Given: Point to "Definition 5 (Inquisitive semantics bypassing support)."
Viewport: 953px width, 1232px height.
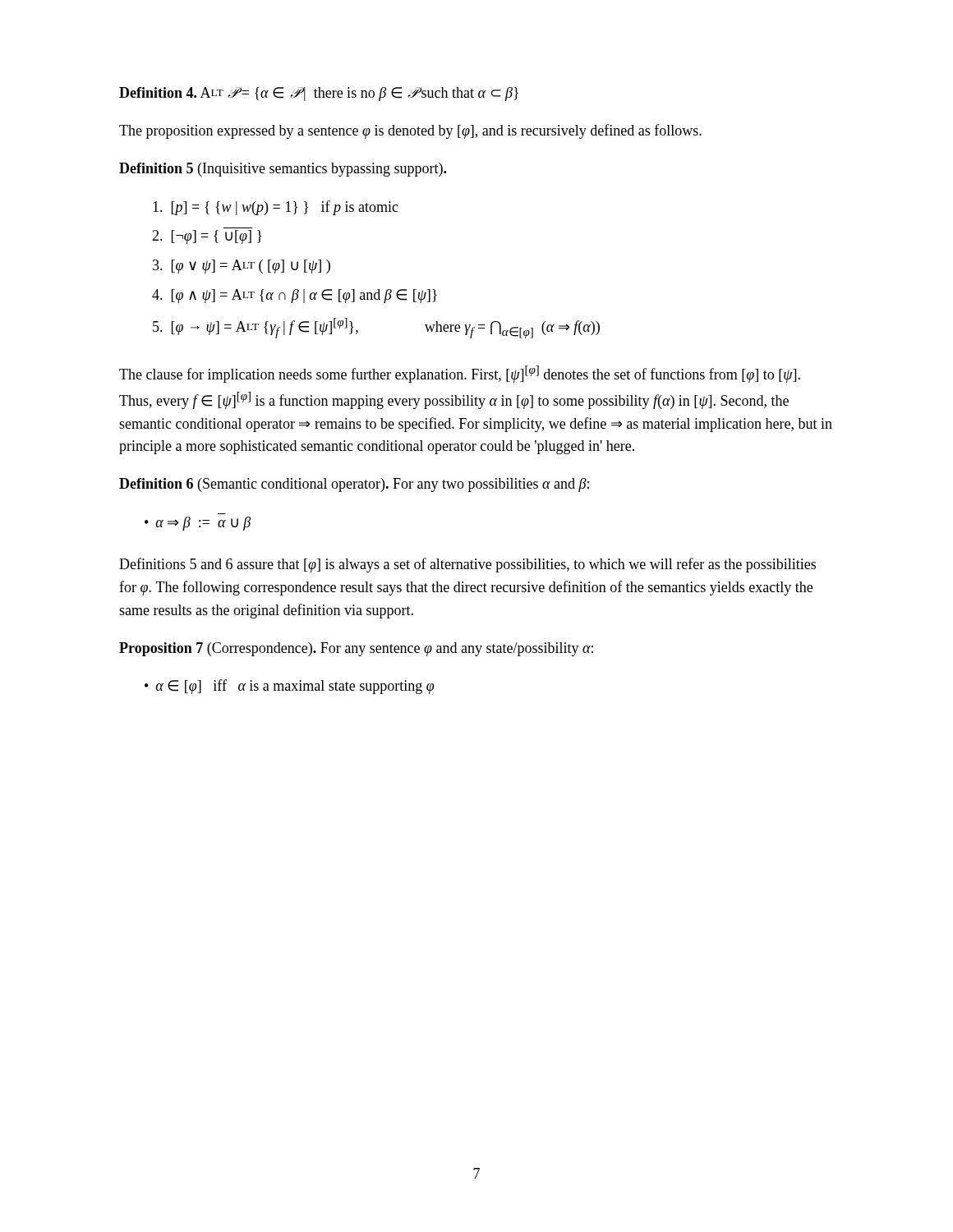Looking at the screenshot, I should 283,168.
